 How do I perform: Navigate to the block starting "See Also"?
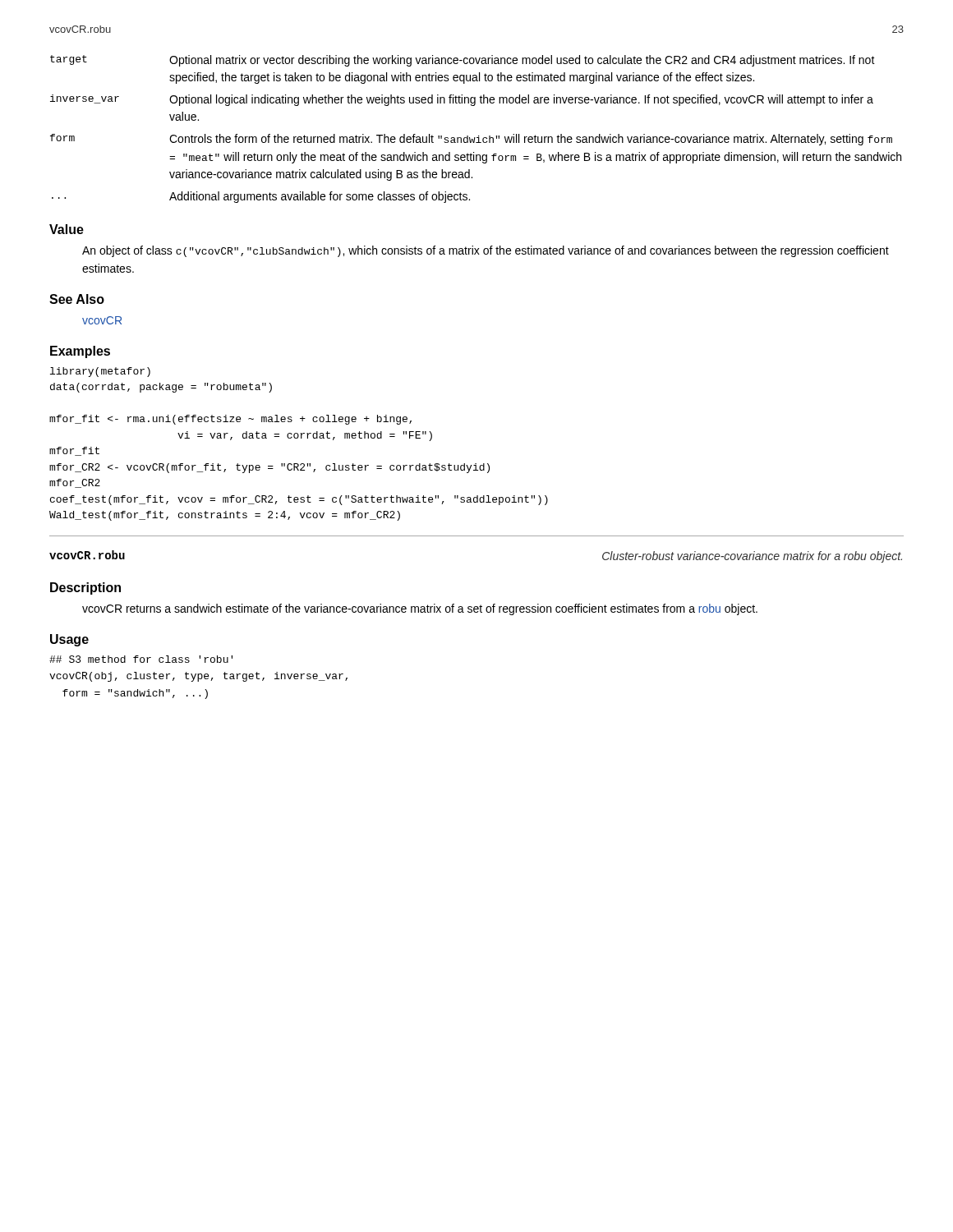pyautogui.click(x=77, y=299)
